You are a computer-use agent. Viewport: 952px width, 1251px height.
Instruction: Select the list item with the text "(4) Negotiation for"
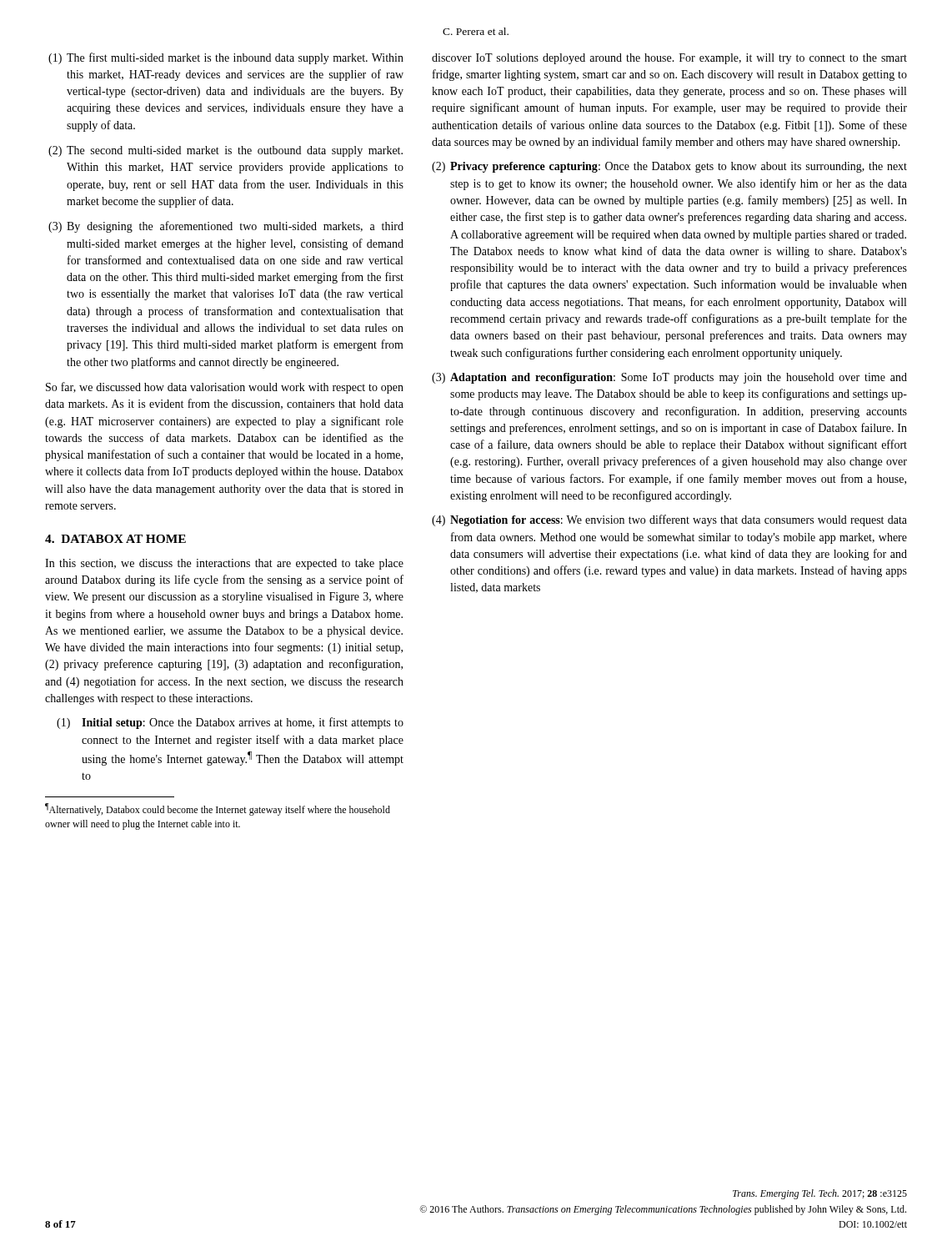[x=669, y=555]
